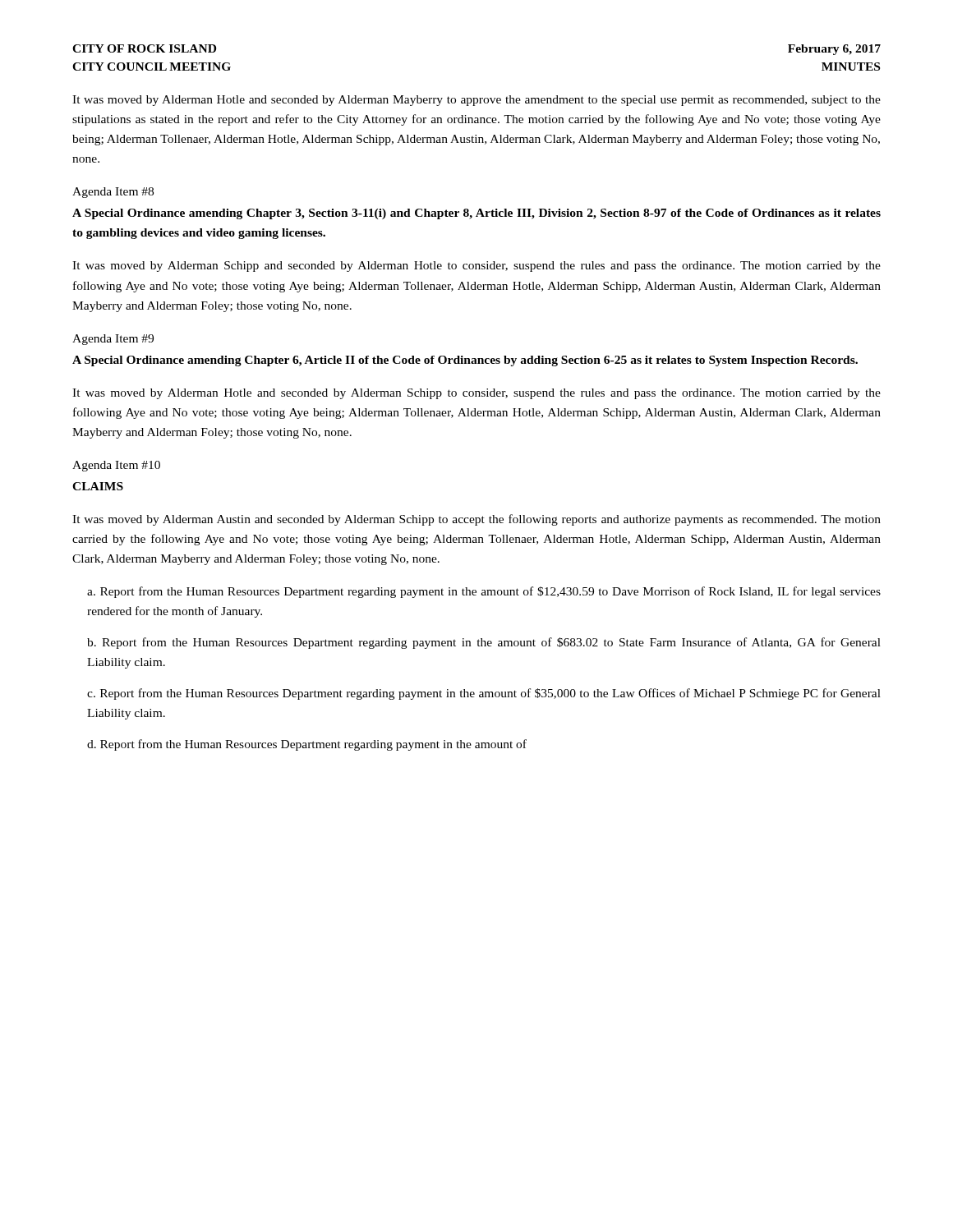Click on the section header that says "A Special Ordinance amending Chapter 3, Section 3-11(i)"

476,223
